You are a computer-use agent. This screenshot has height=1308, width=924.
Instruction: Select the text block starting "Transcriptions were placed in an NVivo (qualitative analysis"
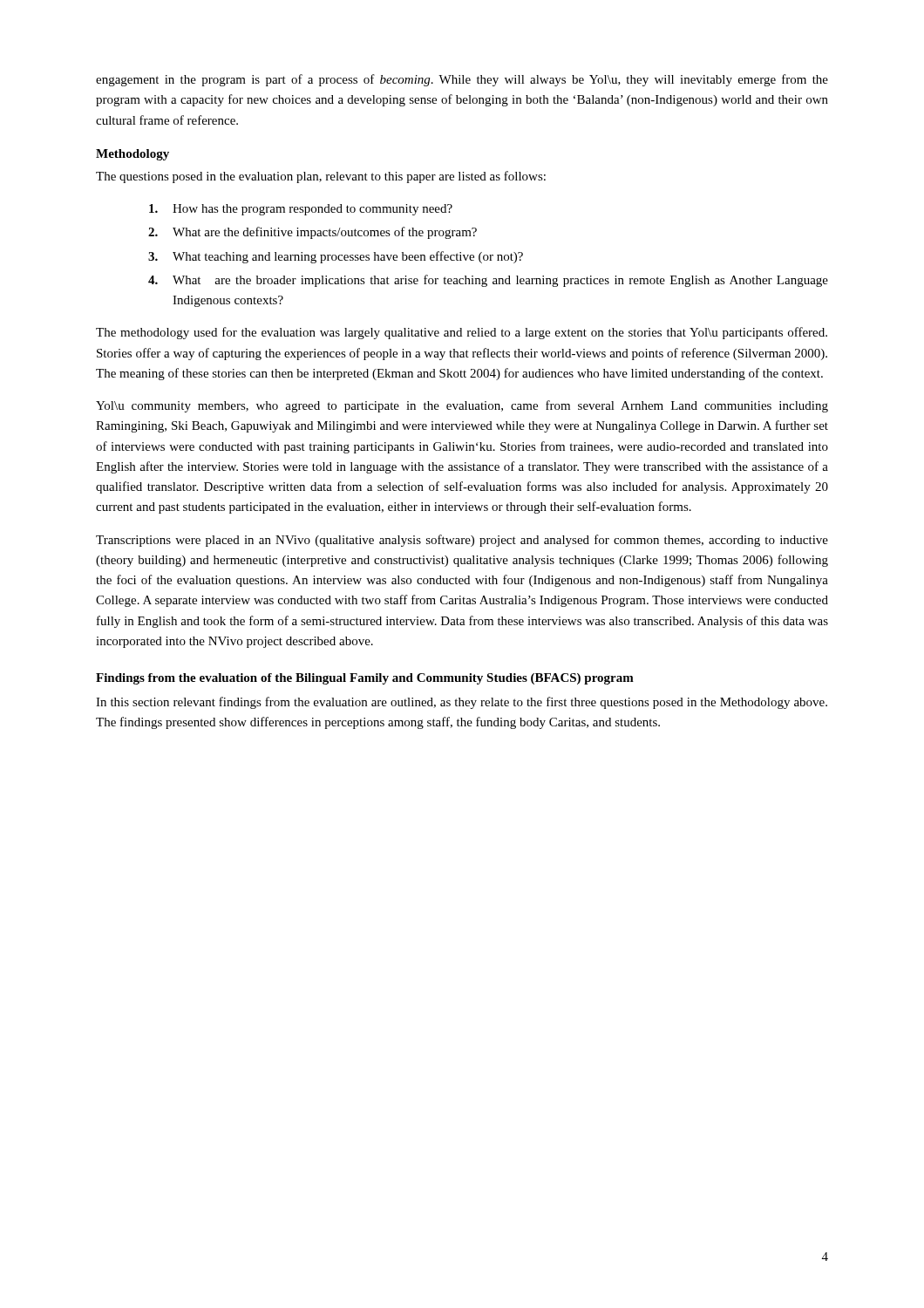[462, 590]
